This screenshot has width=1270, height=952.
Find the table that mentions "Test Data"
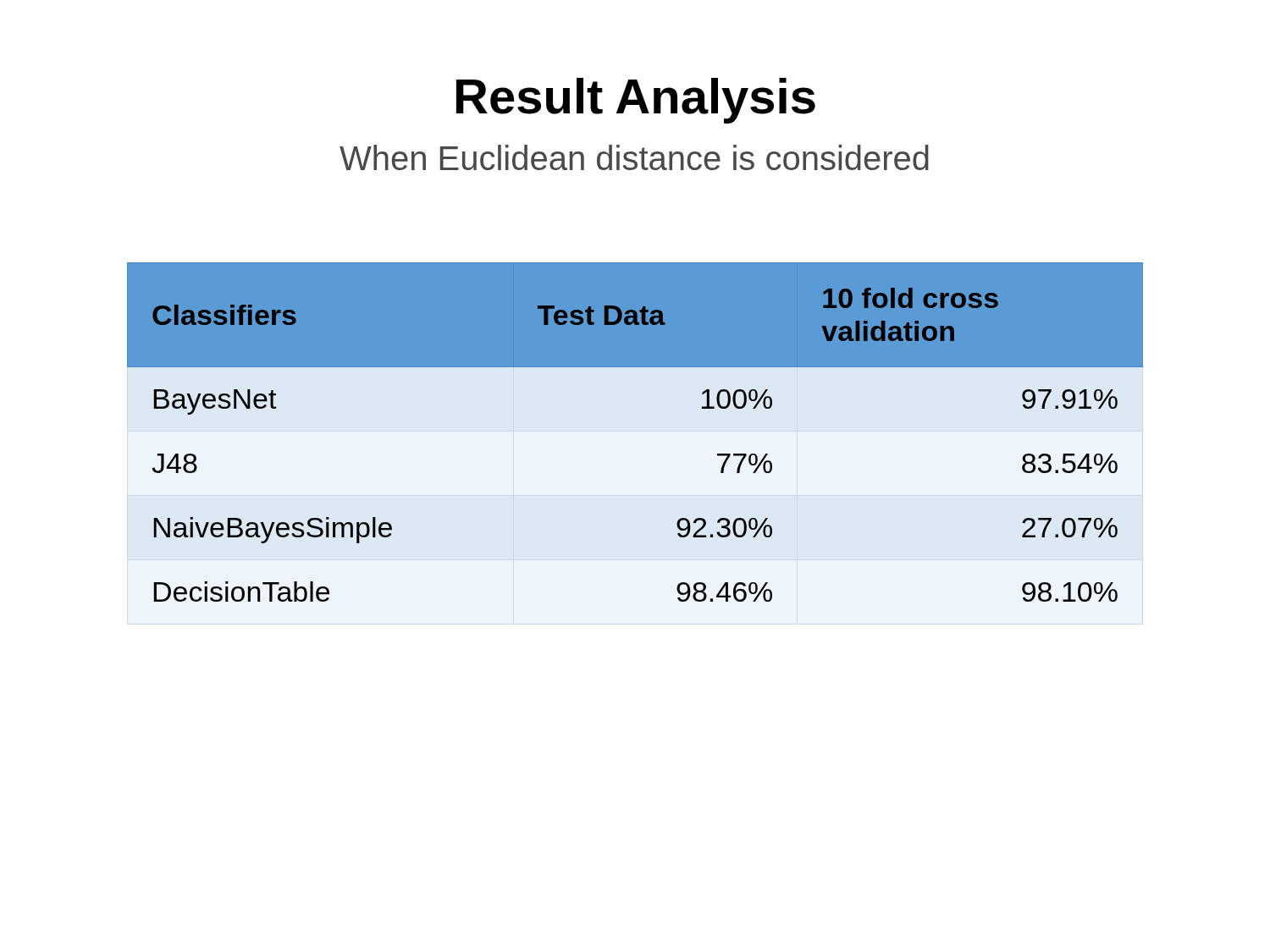tap(635, 443)
